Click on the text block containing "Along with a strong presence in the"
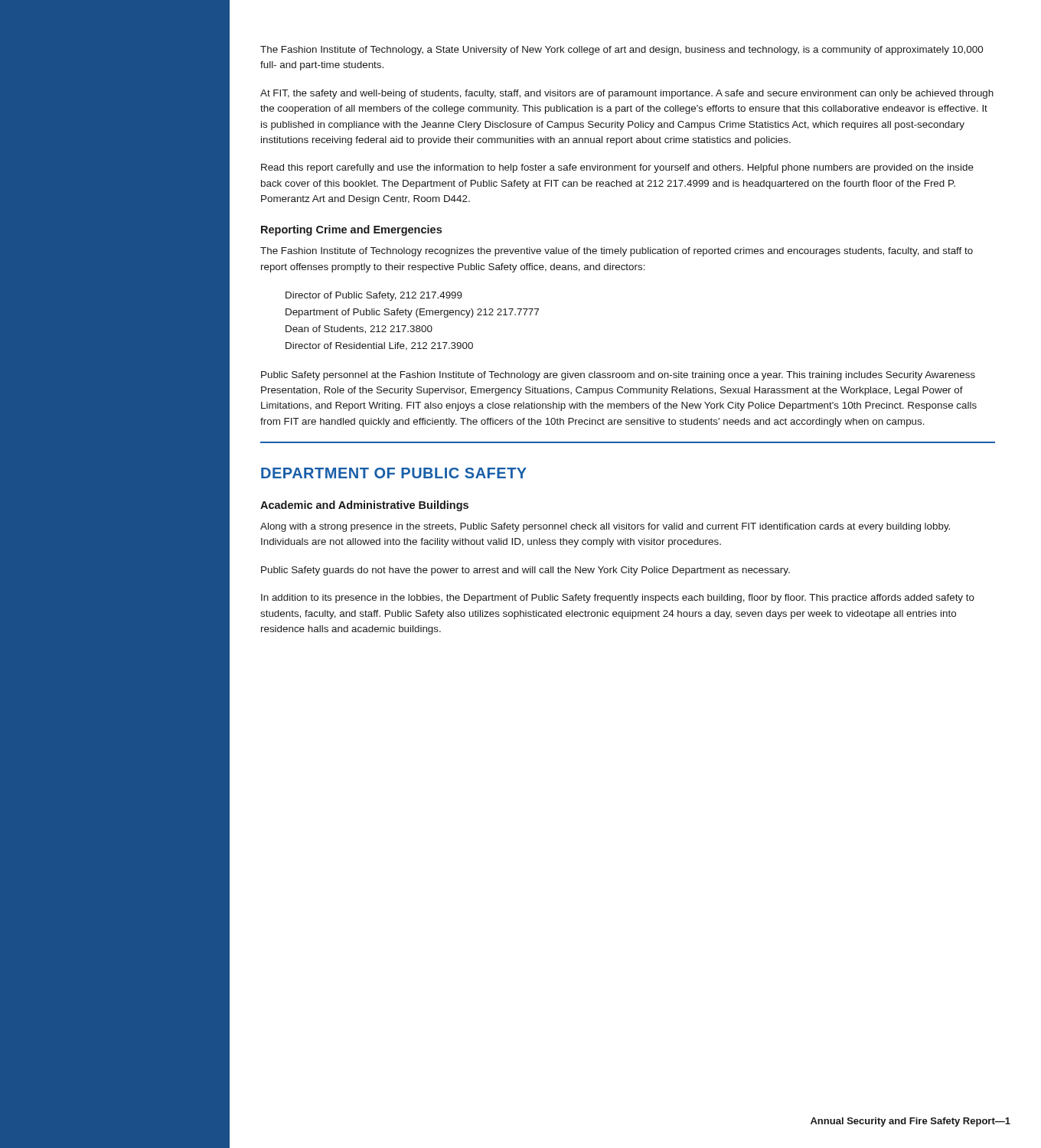This screenshot has height=1148, width=1041. coord(606,534)
